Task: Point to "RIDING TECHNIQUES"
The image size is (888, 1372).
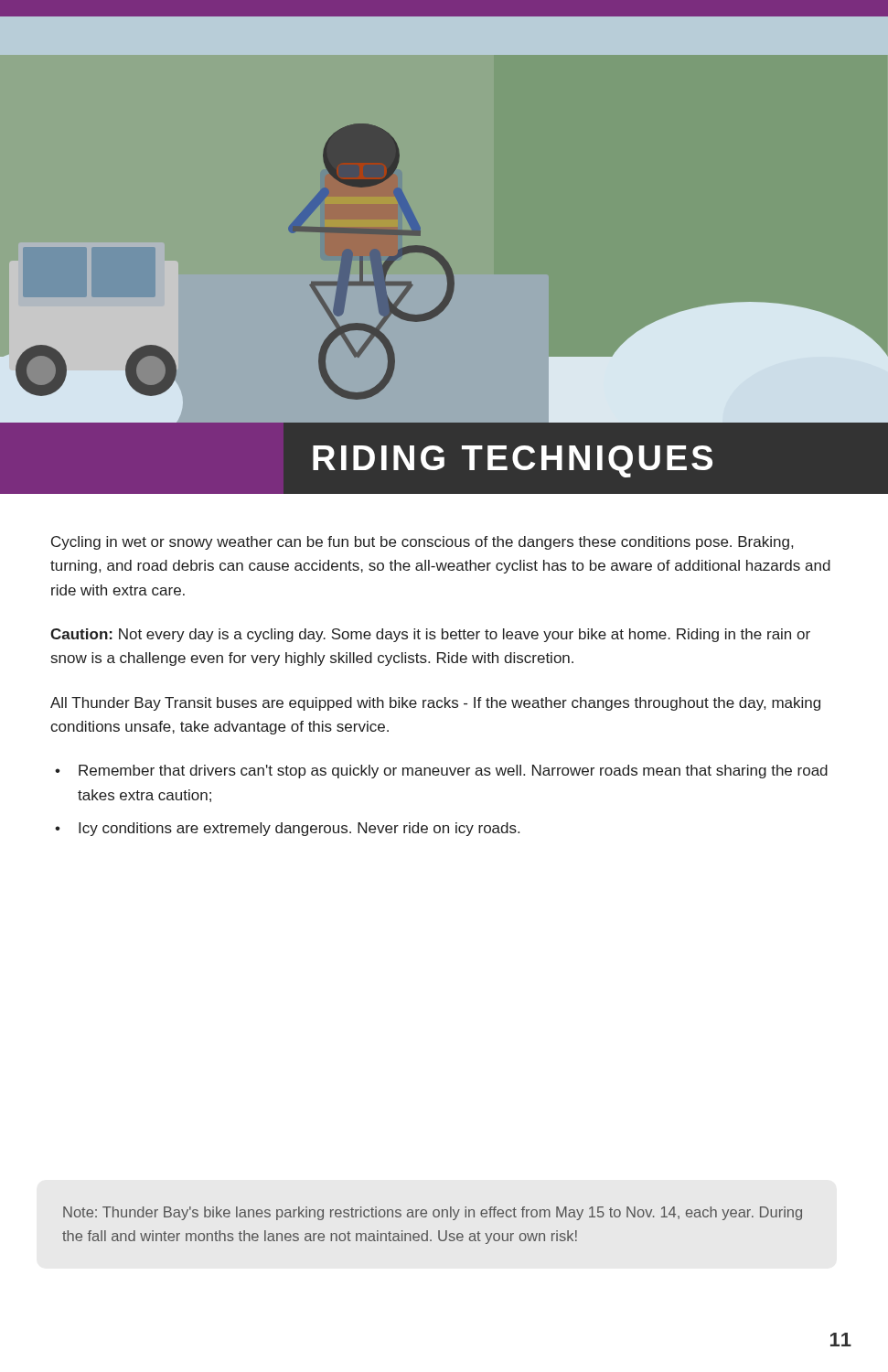Action: click(x=514, y=458)
